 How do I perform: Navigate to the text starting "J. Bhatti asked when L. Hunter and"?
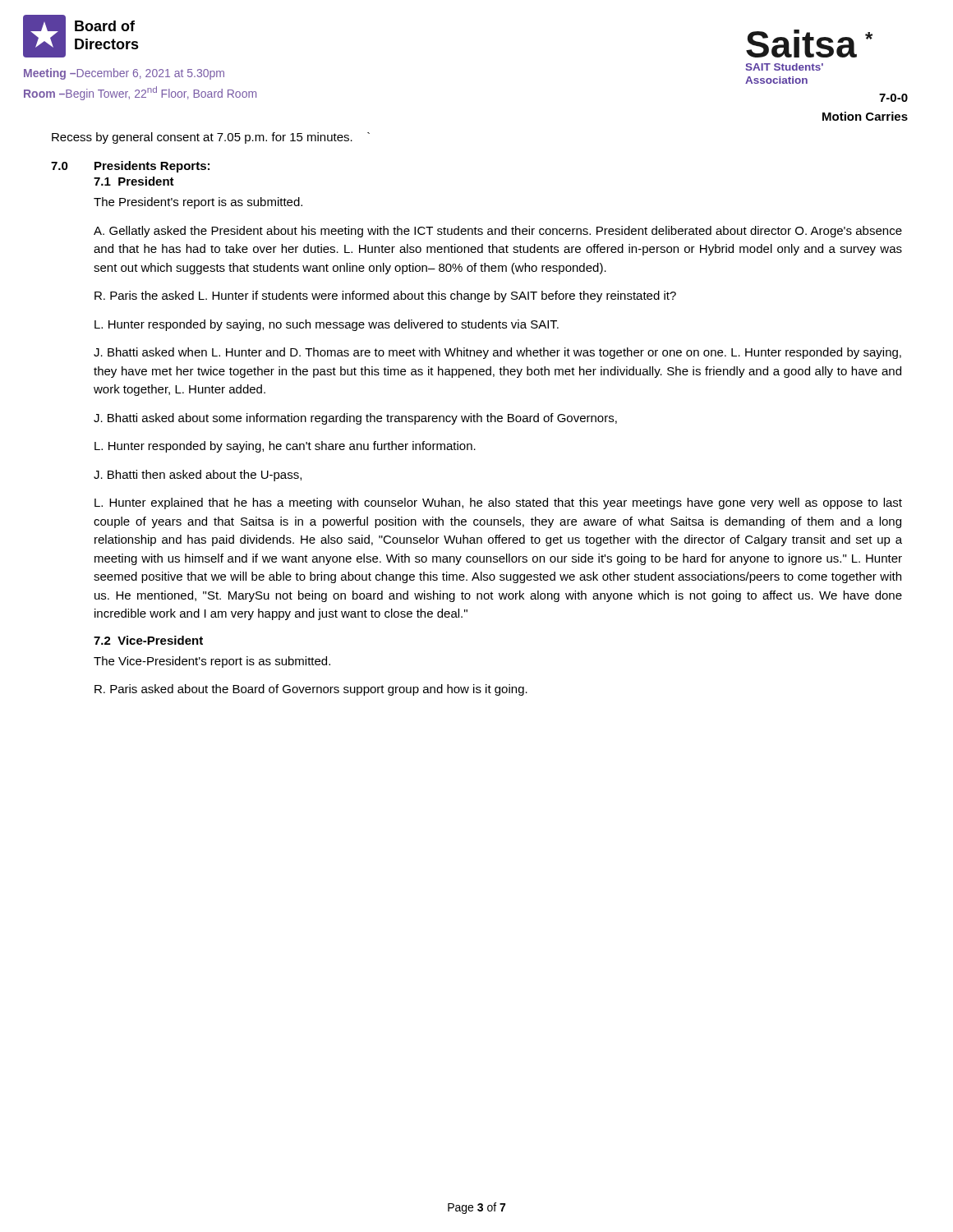click(498, 370)
